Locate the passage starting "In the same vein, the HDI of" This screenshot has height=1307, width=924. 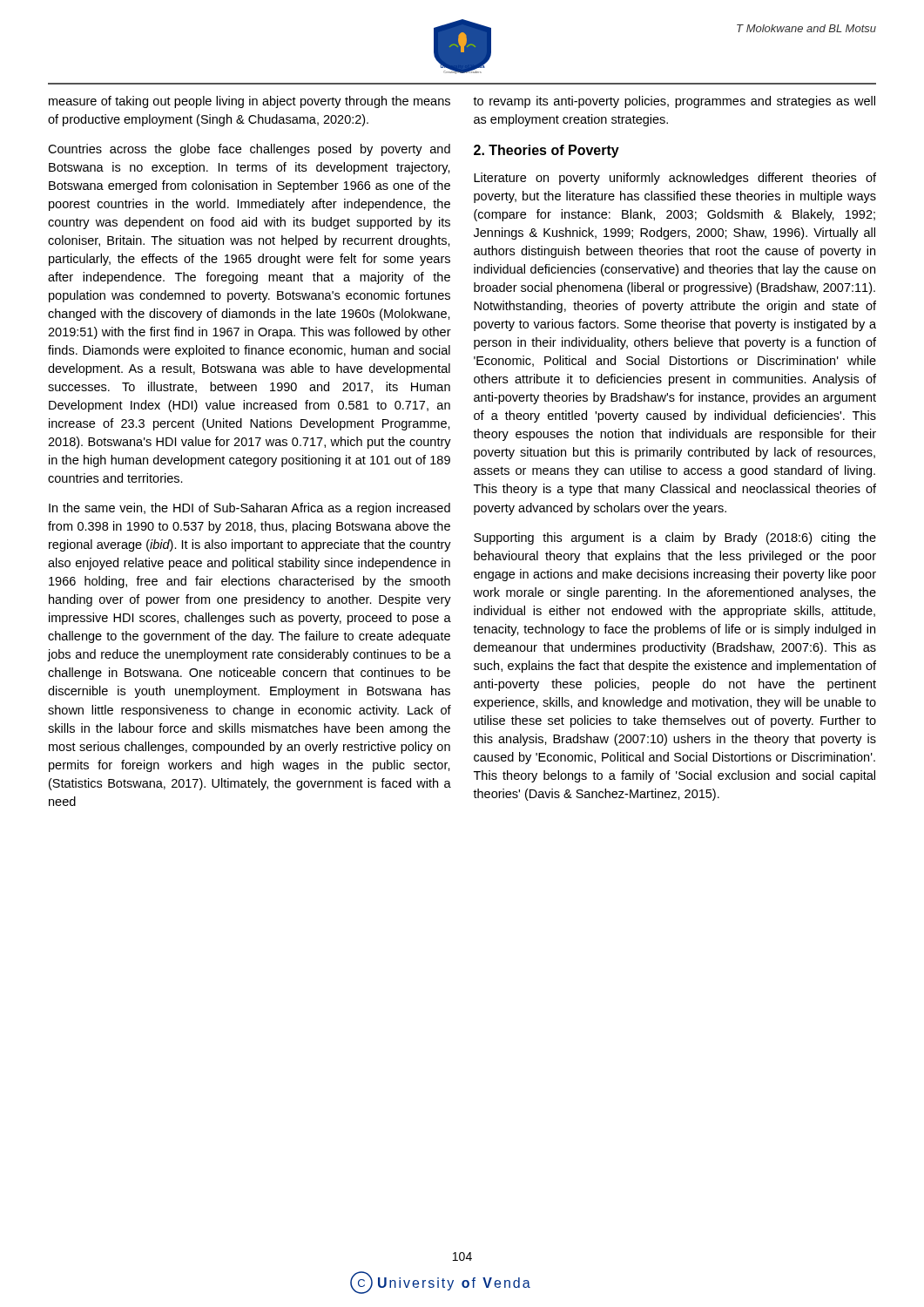249,655
